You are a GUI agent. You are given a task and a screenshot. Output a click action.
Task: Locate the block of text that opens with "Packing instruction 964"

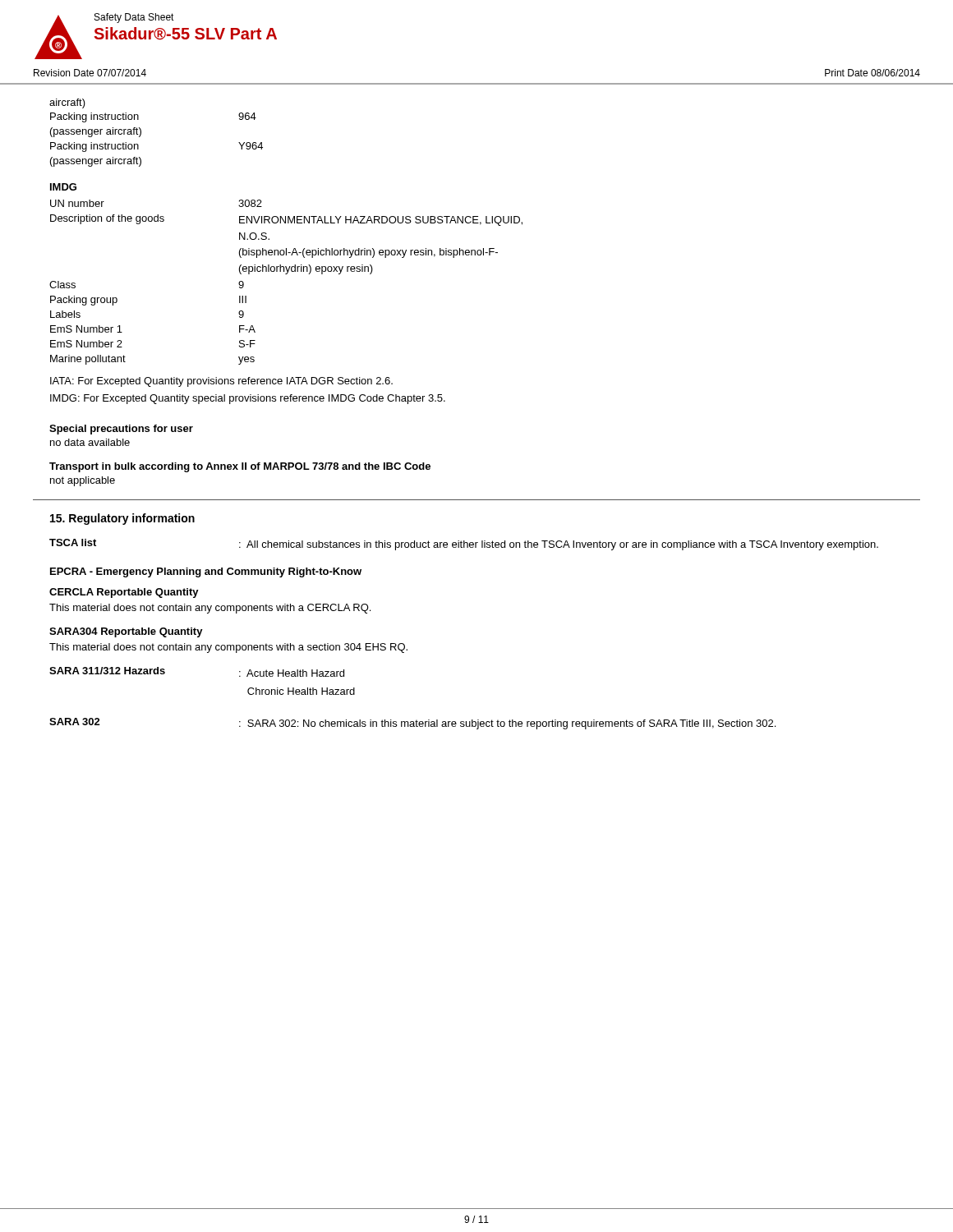click(x=94, y=117)
